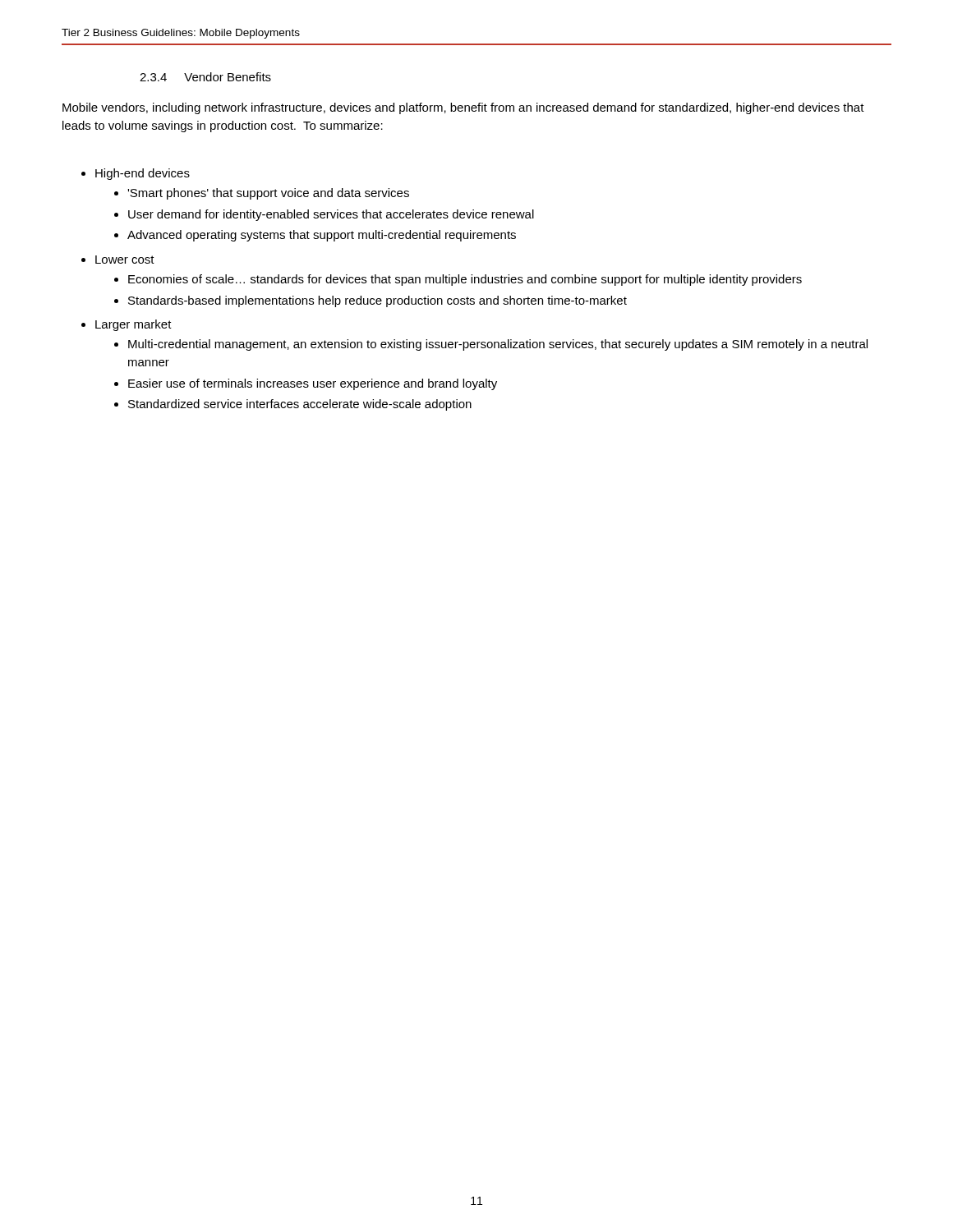
Task: Click the passage that begins "Larger market Multi-credential"
Action: (134, 325)
